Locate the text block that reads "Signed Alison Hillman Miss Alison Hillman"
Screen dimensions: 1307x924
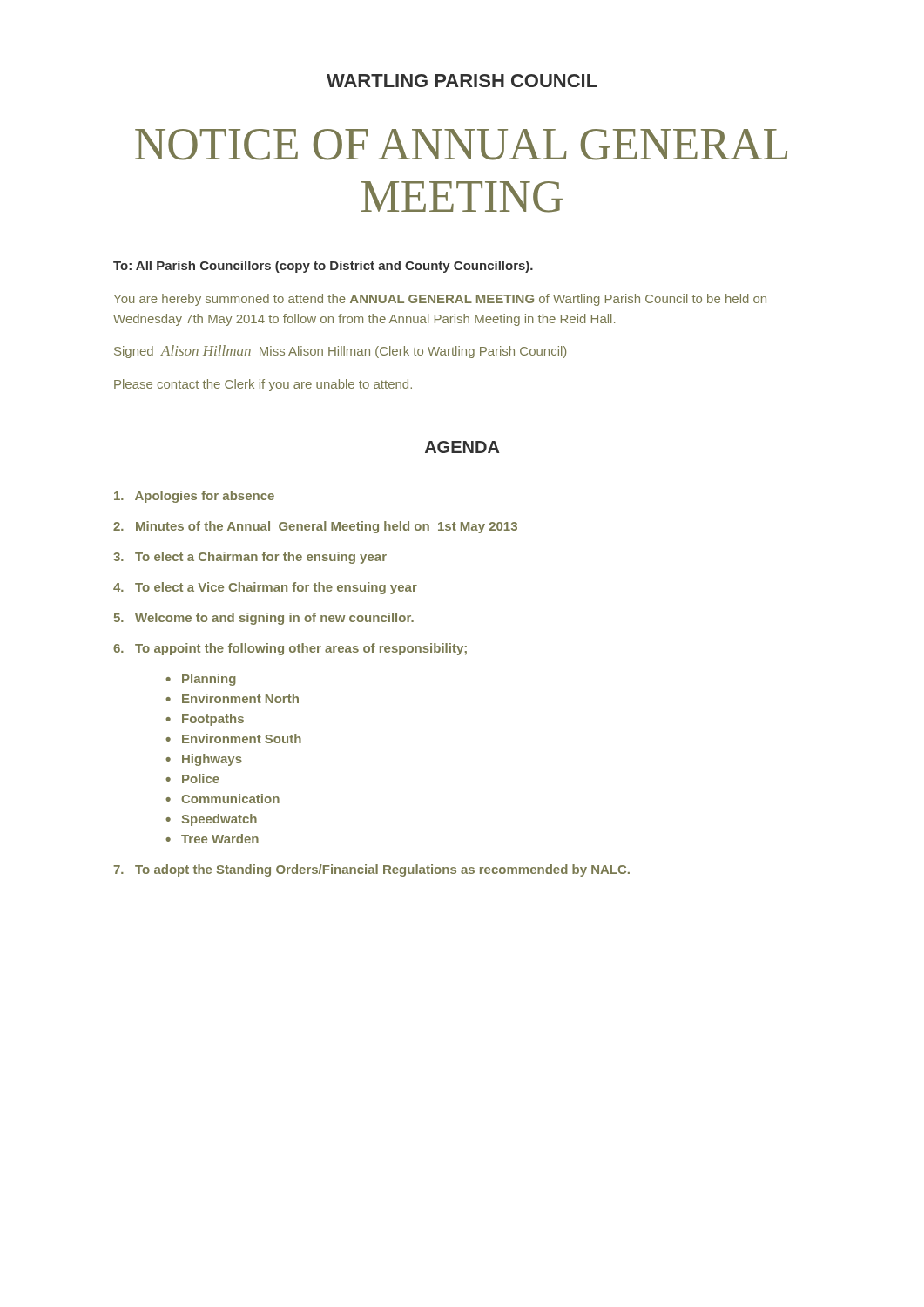click(340, 351)
